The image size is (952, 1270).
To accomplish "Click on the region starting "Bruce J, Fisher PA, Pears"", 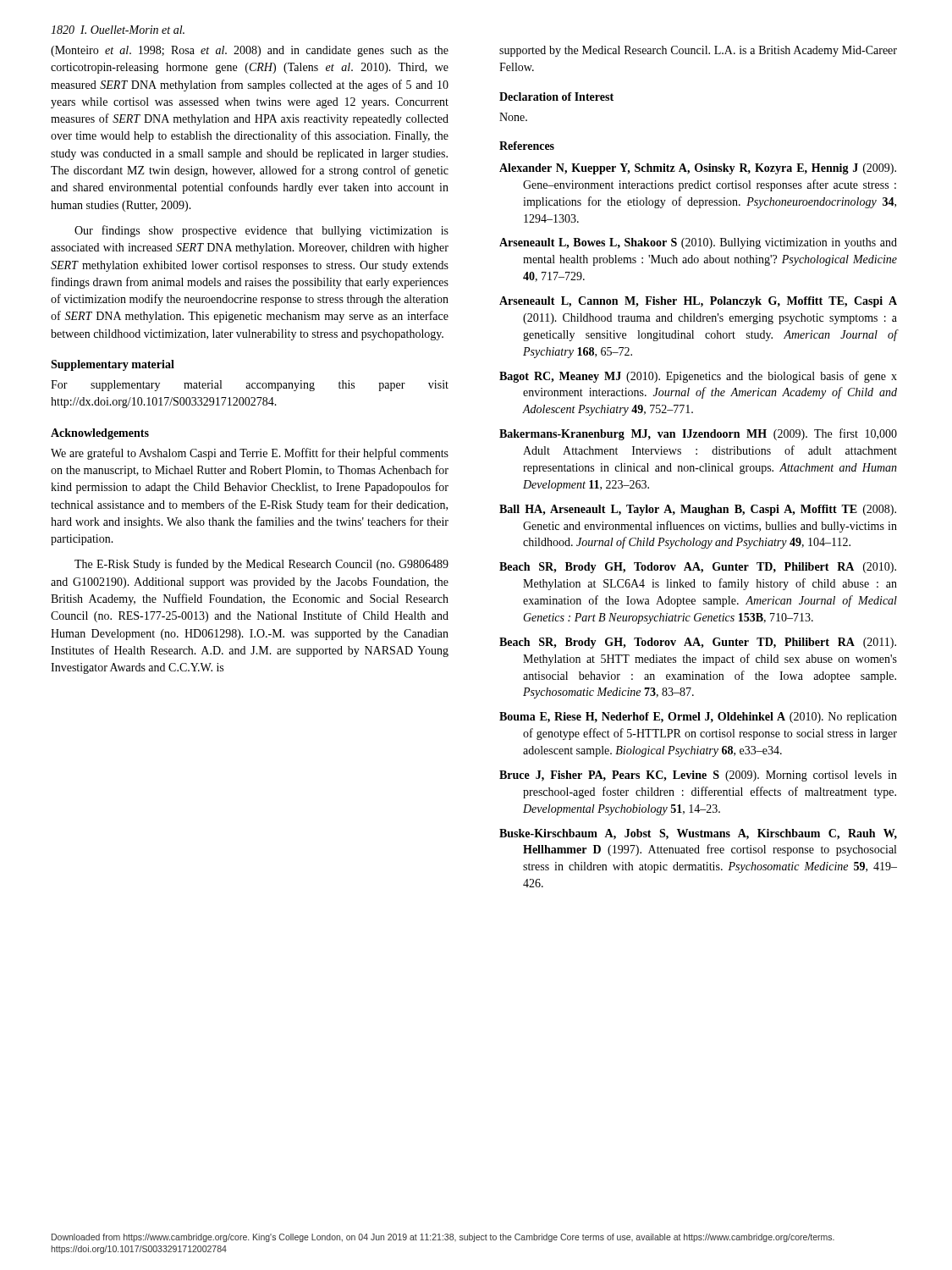I will point(698,792).
